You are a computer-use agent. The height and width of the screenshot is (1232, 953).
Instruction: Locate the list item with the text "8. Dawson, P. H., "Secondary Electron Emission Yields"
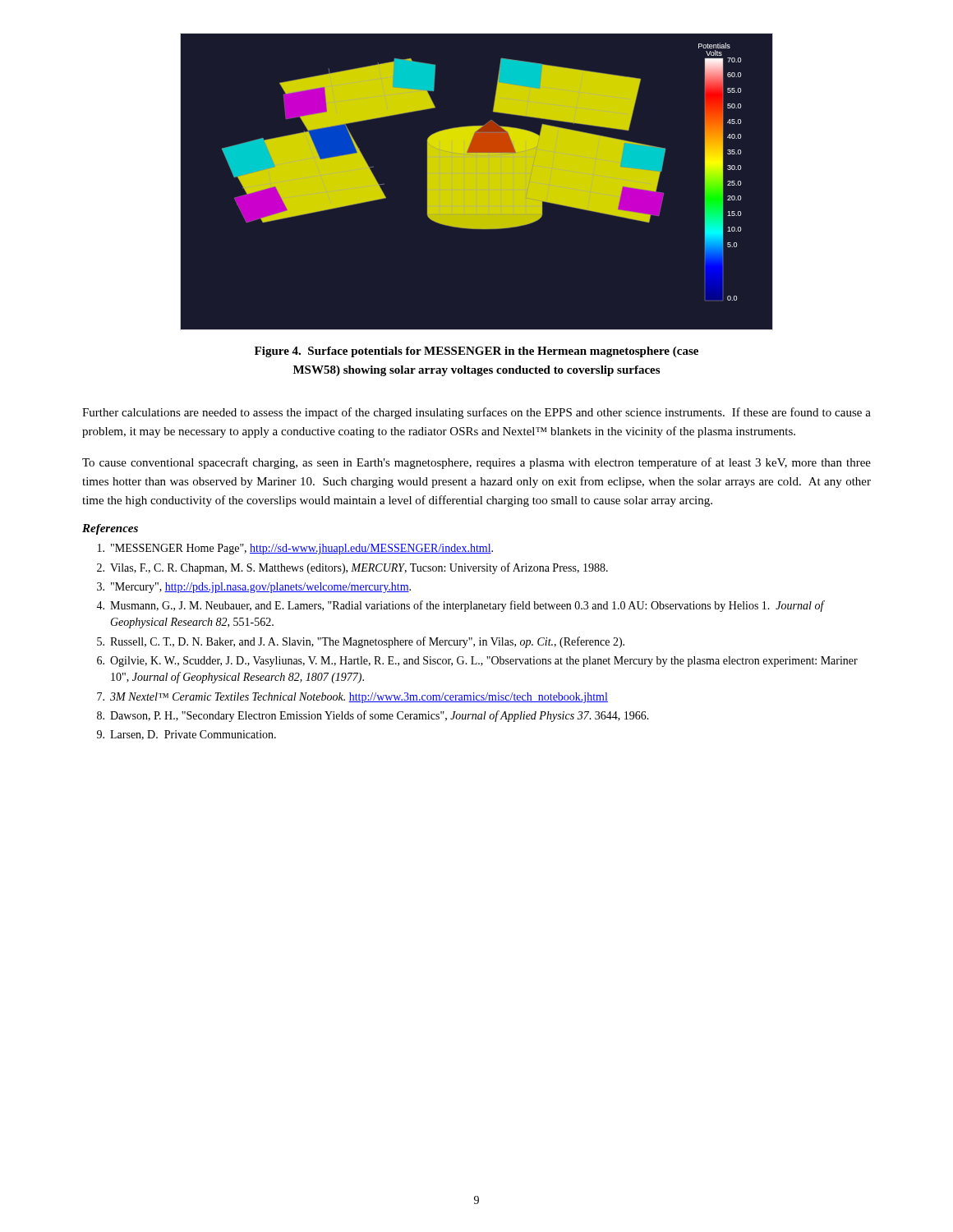pos(476,716)
